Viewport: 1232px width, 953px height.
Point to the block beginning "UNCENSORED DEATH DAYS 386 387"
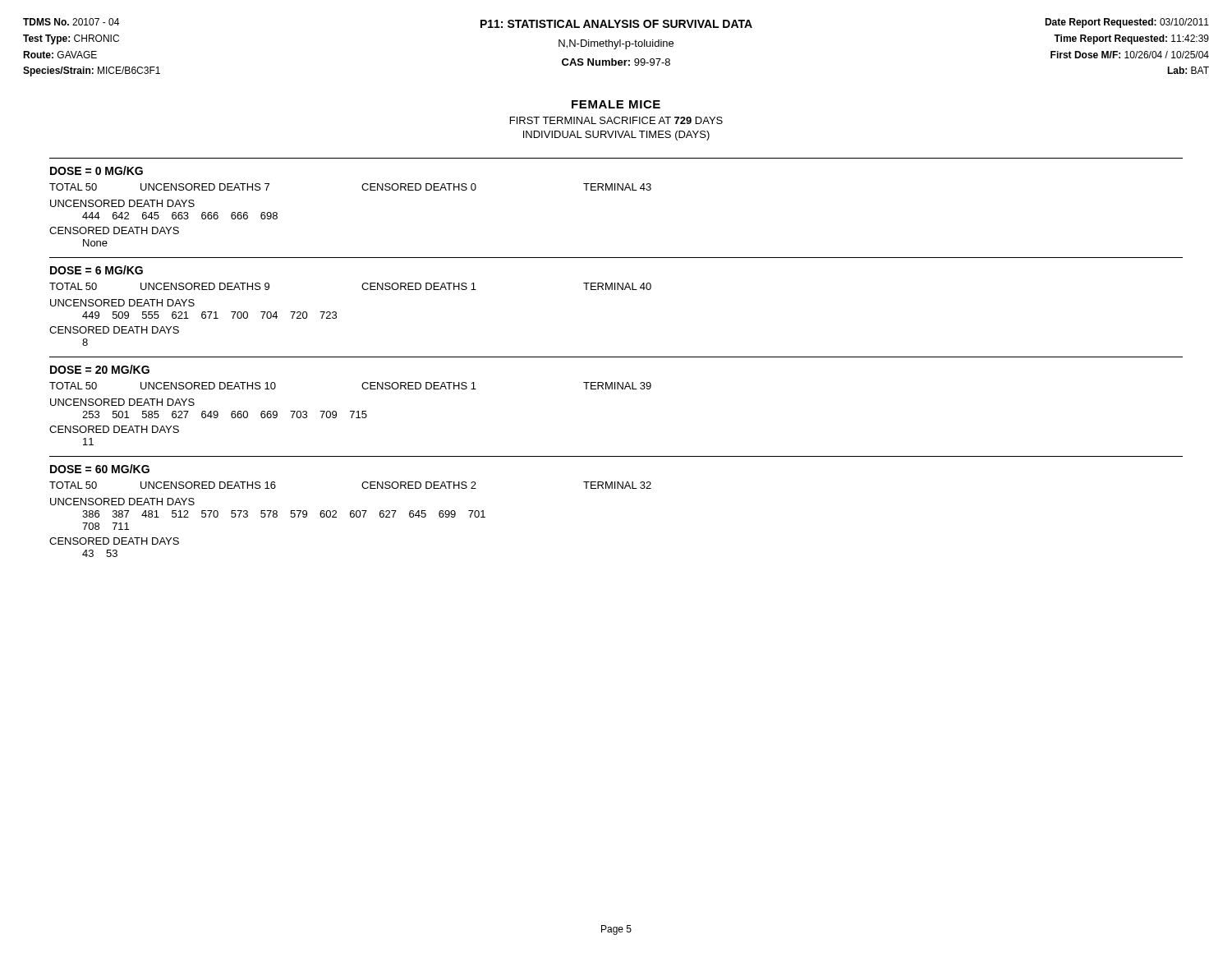coord(268,514)
